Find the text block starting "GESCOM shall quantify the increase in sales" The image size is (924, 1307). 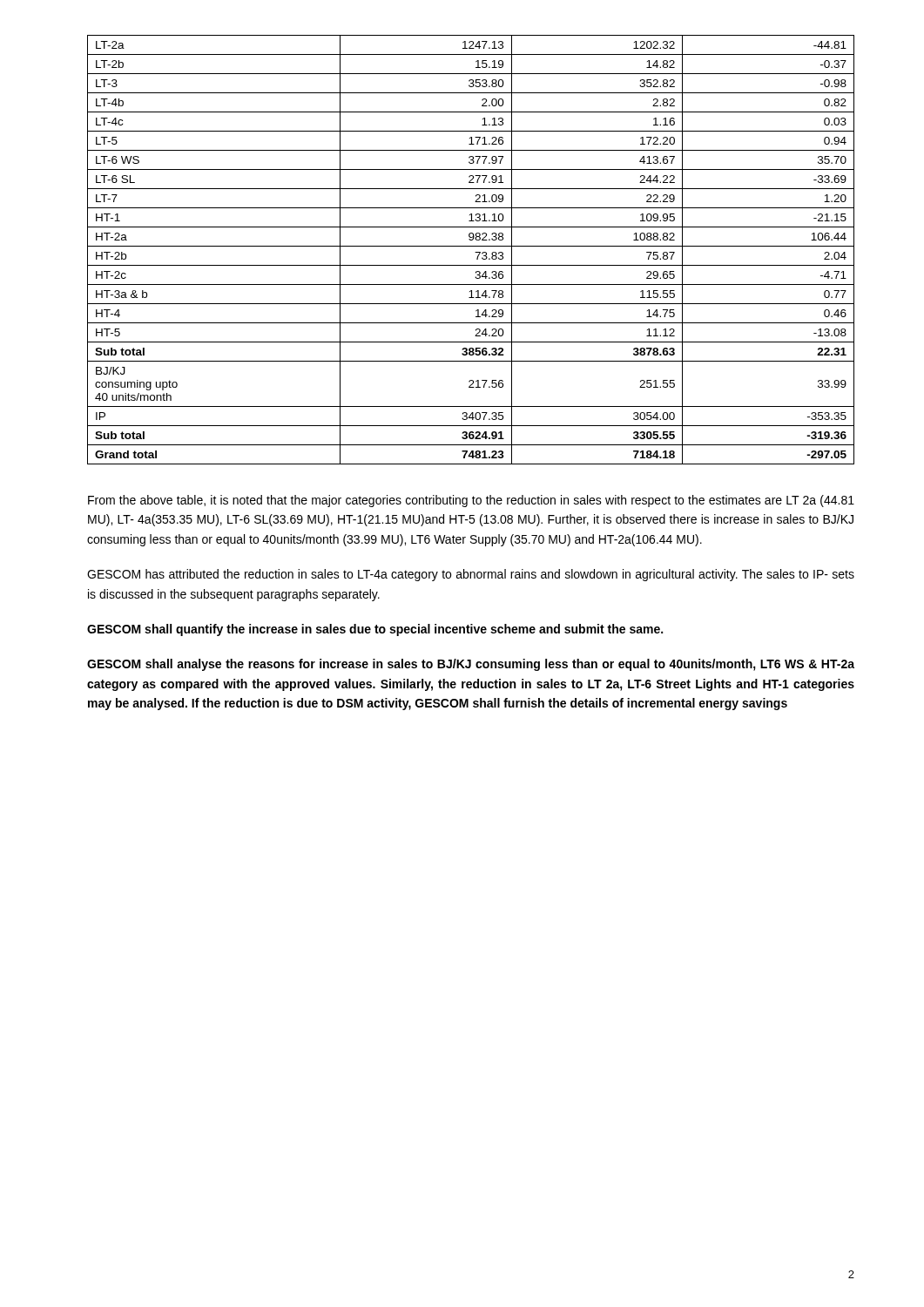point(375,629)
